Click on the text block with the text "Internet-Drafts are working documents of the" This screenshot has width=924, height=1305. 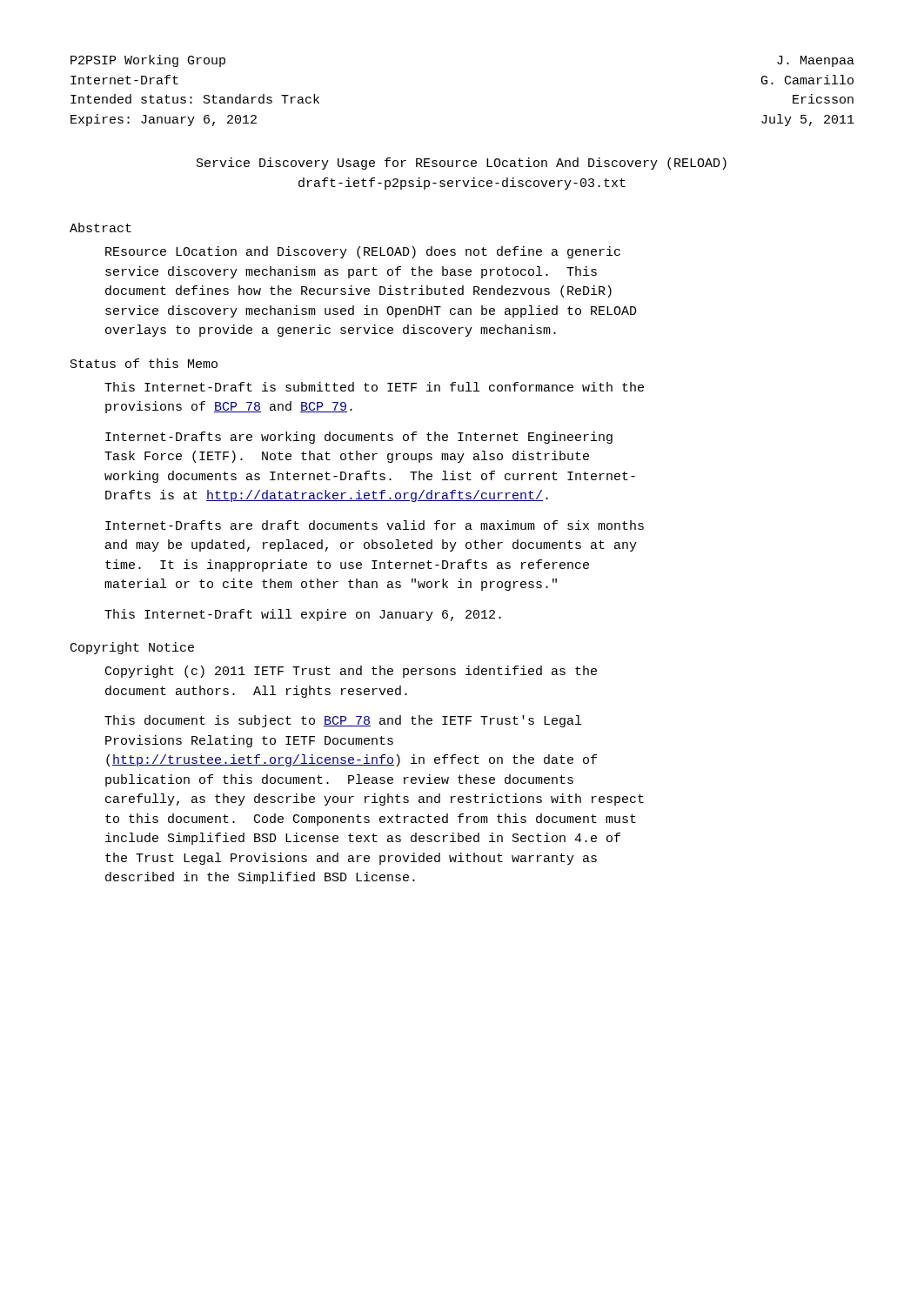click(x=371, y=467)
